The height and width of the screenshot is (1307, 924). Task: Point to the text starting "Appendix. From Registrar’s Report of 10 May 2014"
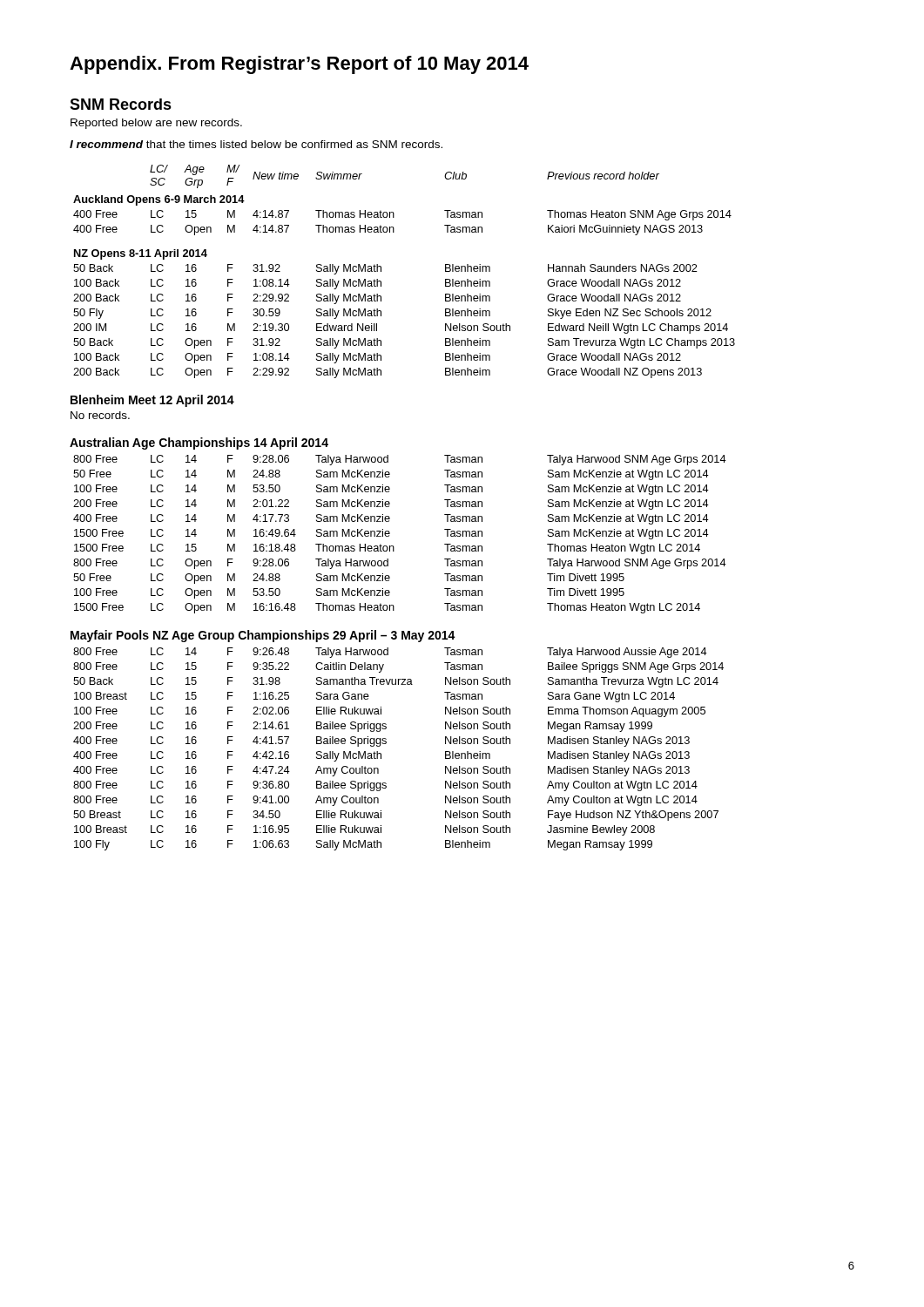point(462,64)
